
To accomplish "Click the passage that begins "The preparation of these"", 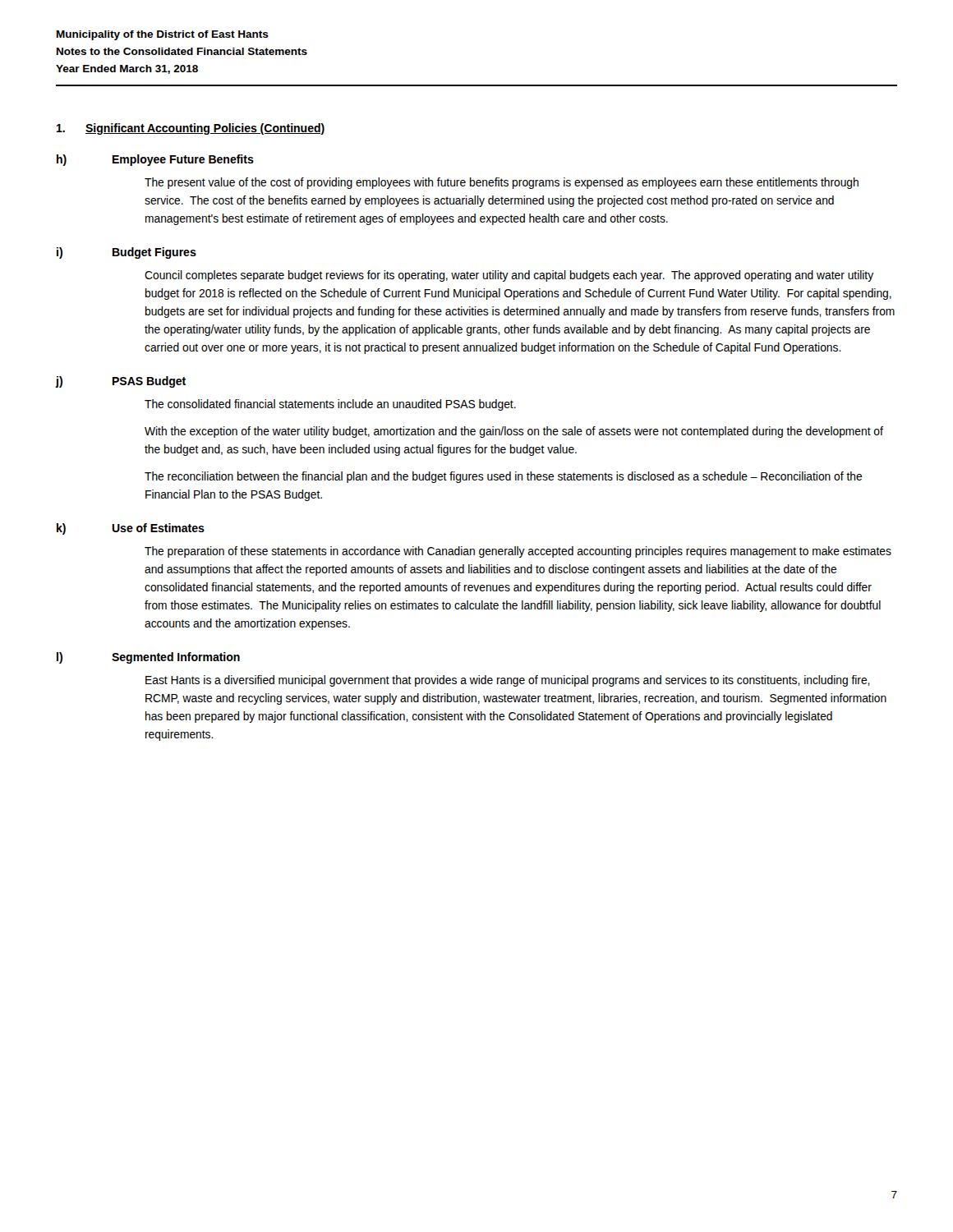I will tap(521, 588).
